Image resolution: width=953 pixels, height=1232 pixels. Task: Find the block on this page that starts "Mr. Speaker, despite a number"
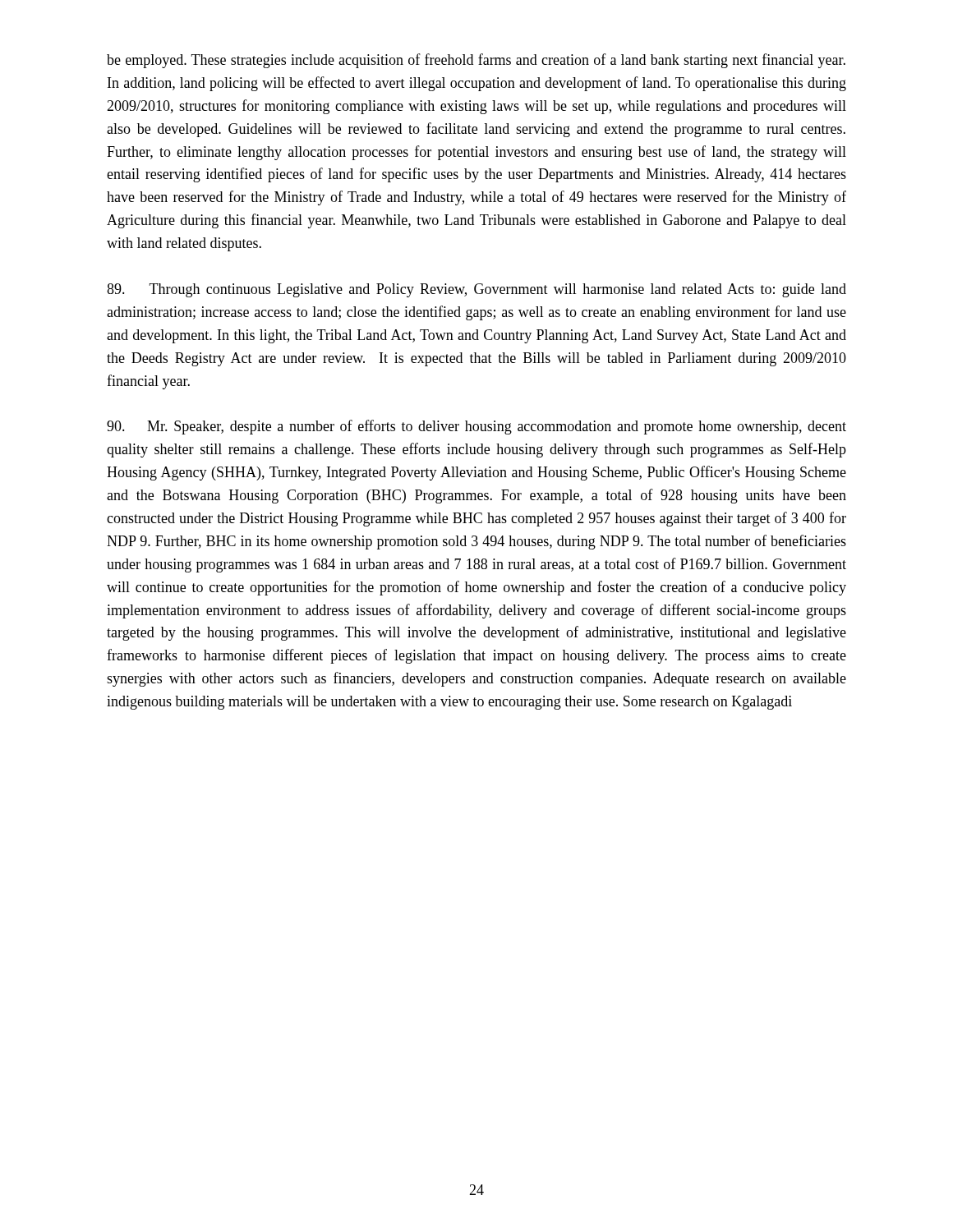click(x=476, y=564)
